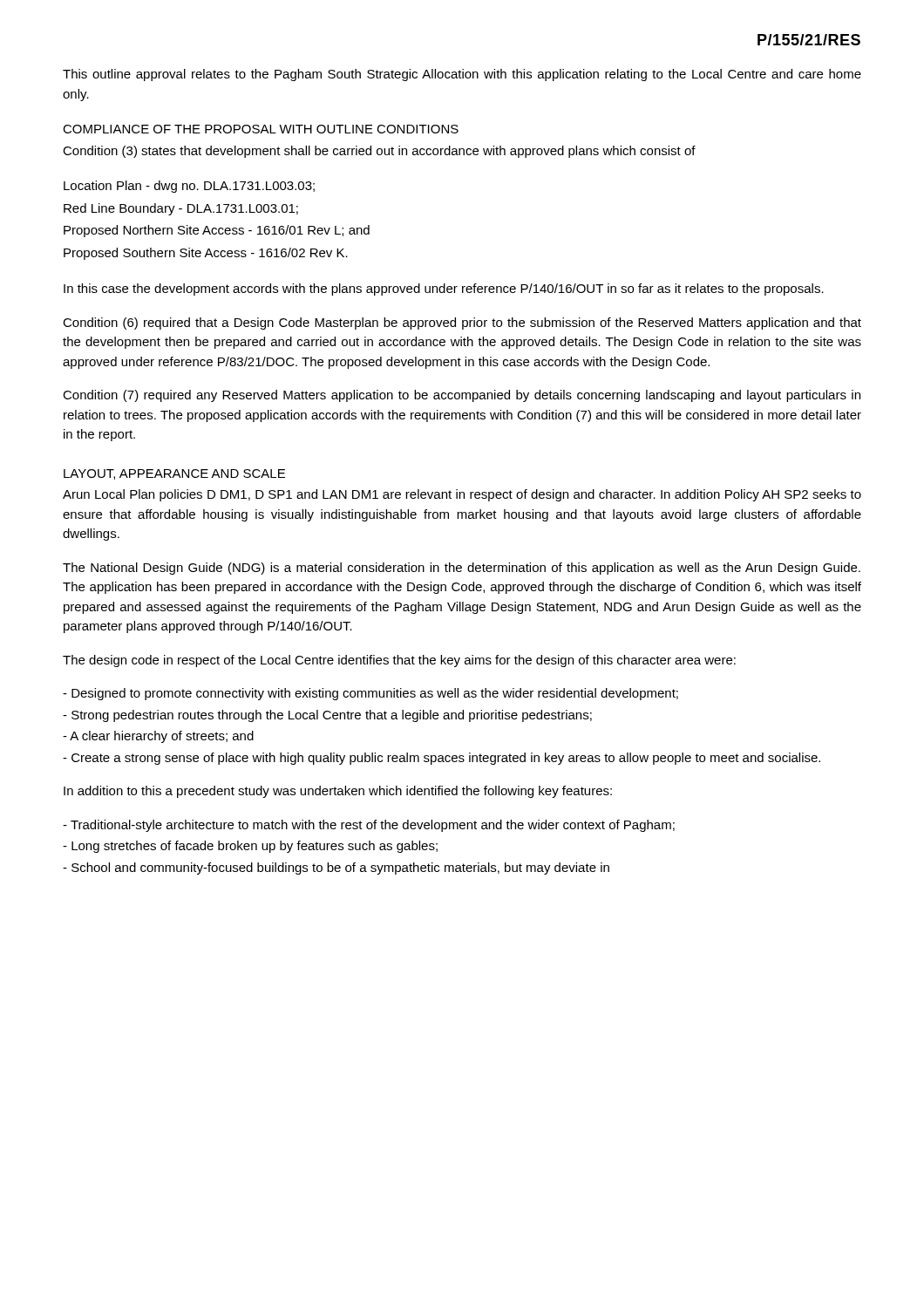Viewport: 924px width, 1308px height.
Task: Click on the block starting "Condition (7) required any Reserved Matters application to"
Action: (462, 414)
